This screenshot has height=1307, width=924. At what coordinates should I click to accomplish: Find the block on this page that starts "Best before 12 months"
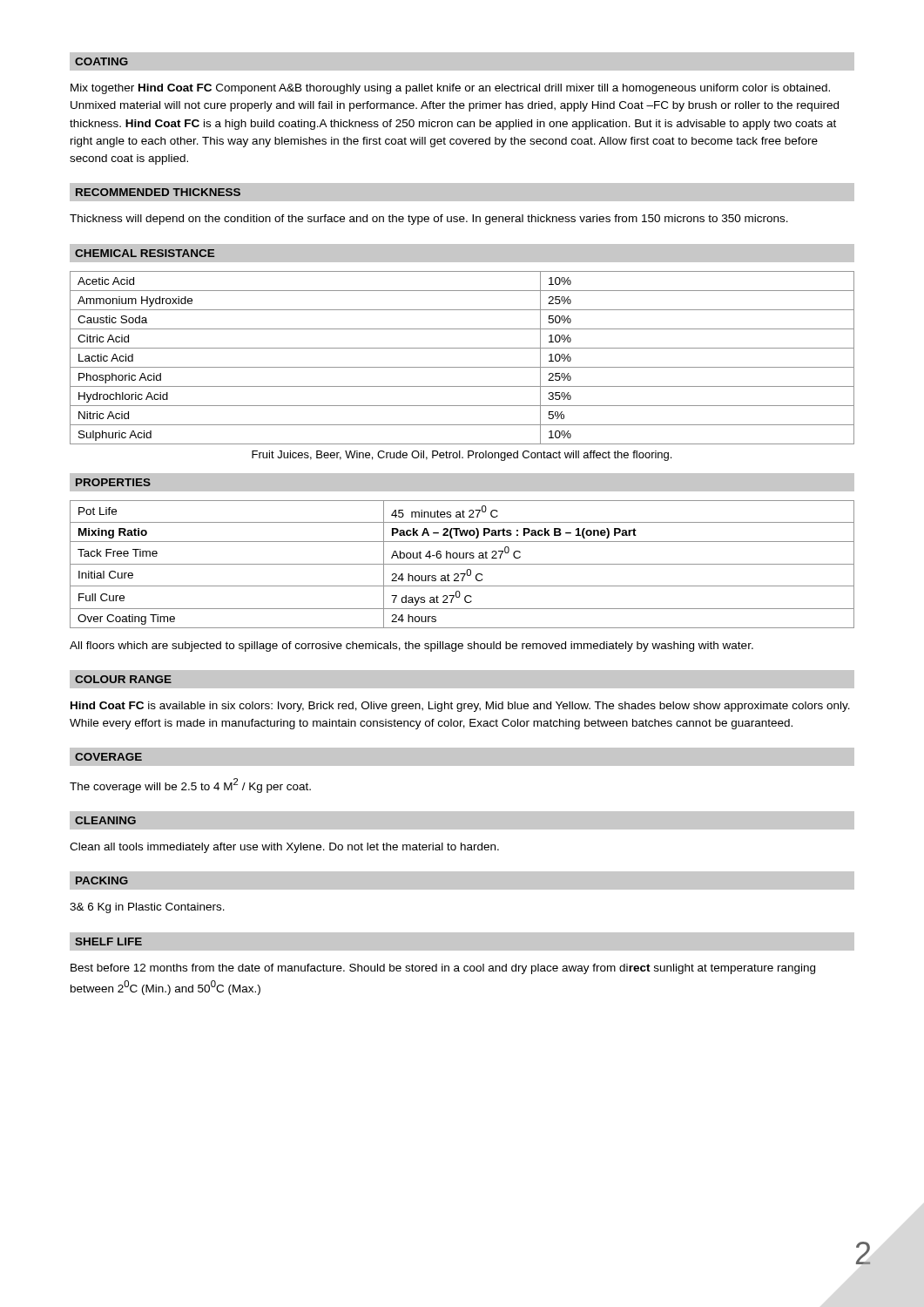click(x=443, y=978)
